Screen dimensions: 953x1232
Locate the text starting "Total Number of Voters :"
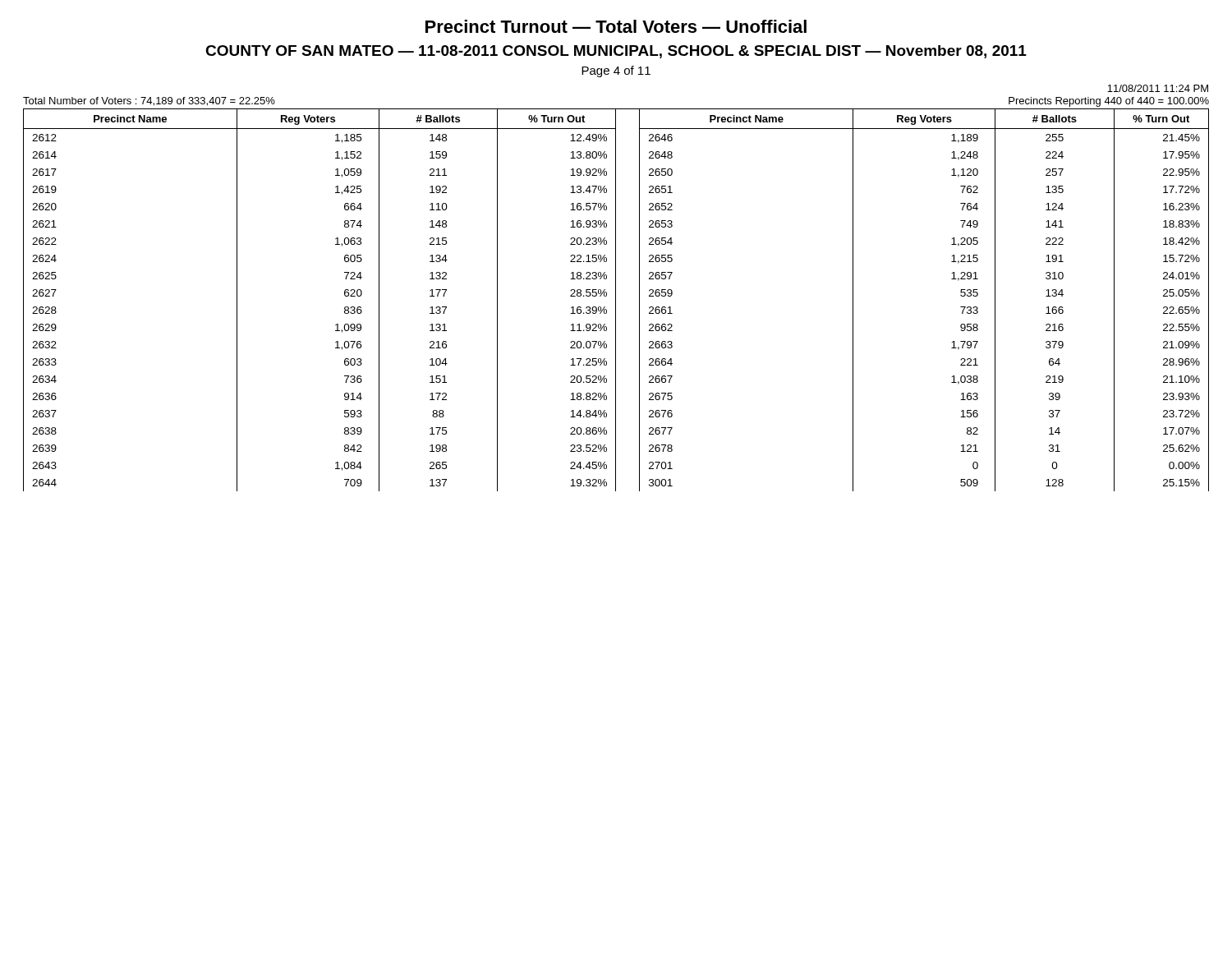point(149,101)
